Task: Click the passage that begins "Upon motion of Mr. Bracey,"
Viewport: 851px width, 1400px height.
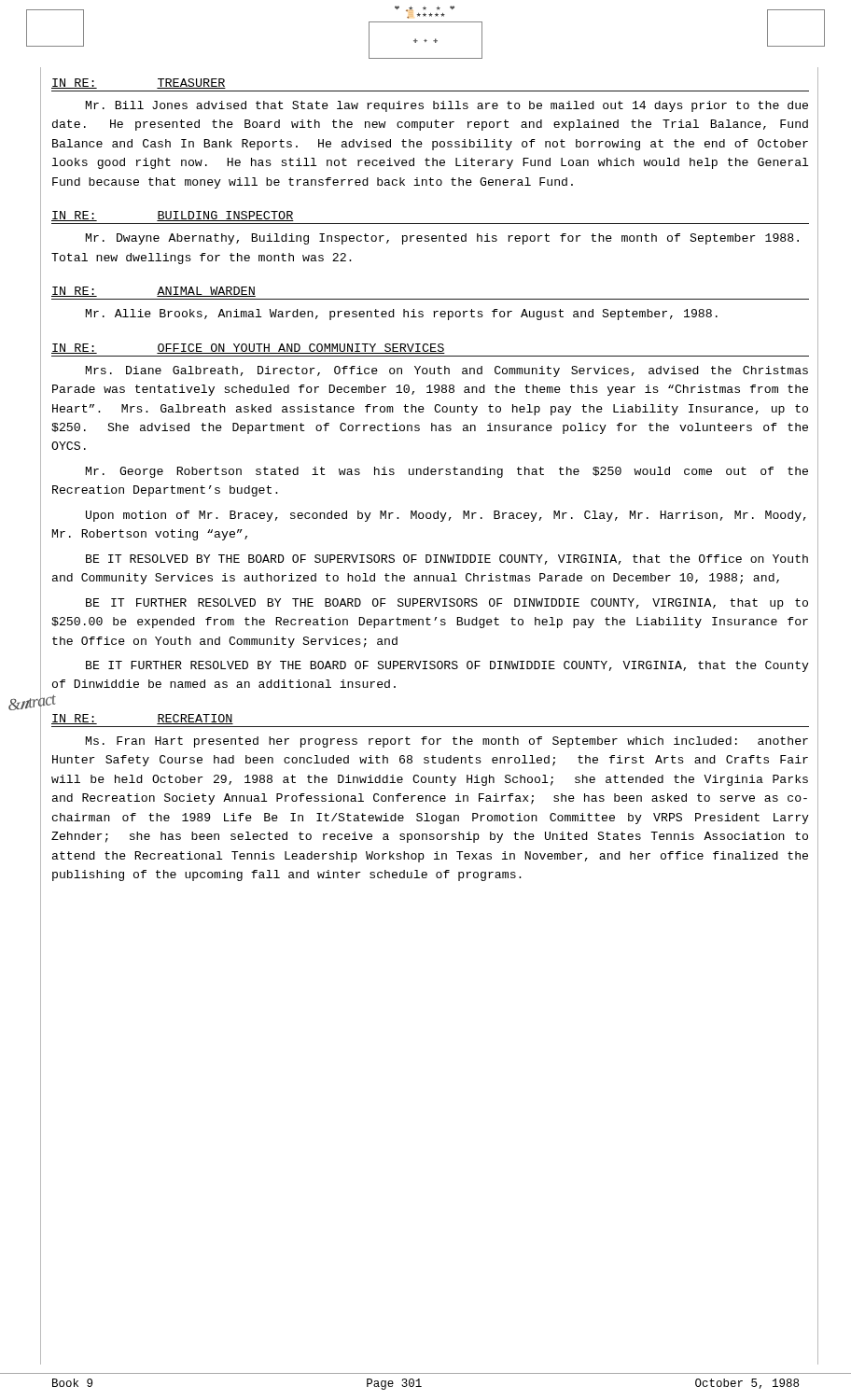Action: [430, 525]
